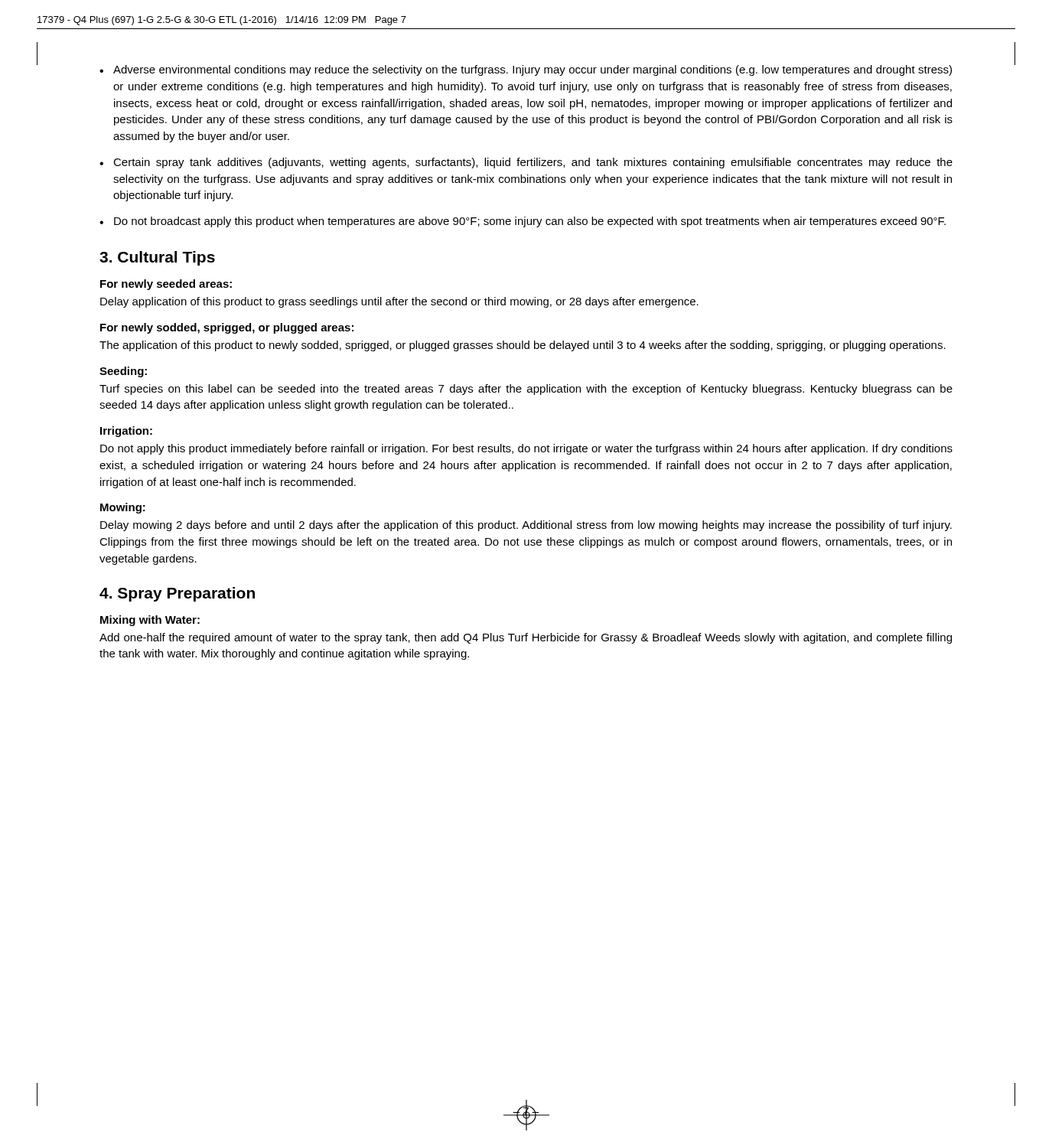
Task: Click on the text block that says "Delay application of"
Action: (399, 301)
